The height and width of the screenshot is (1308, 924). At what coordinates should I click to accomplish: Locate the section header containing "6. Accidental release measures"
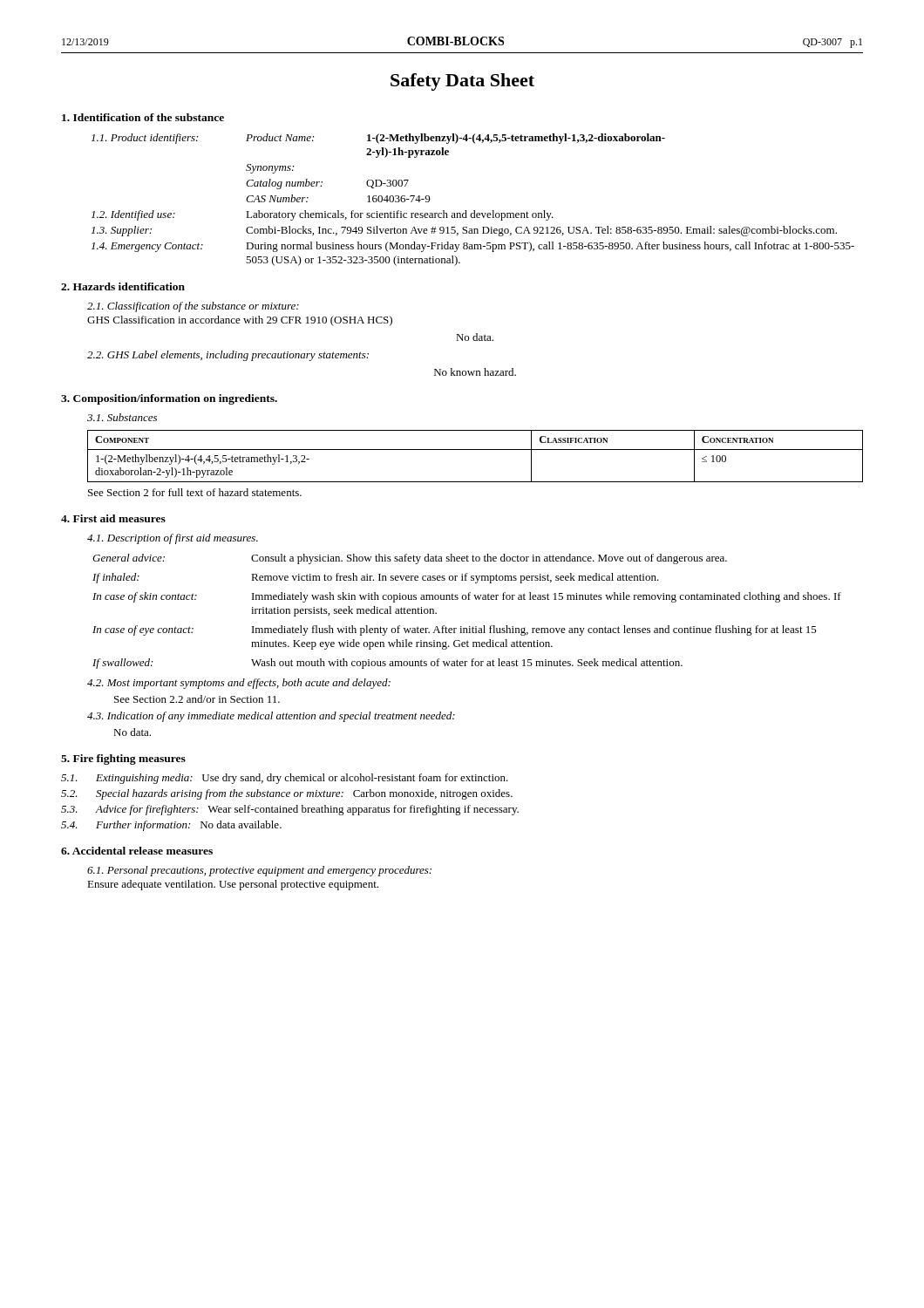pos(137,851)
